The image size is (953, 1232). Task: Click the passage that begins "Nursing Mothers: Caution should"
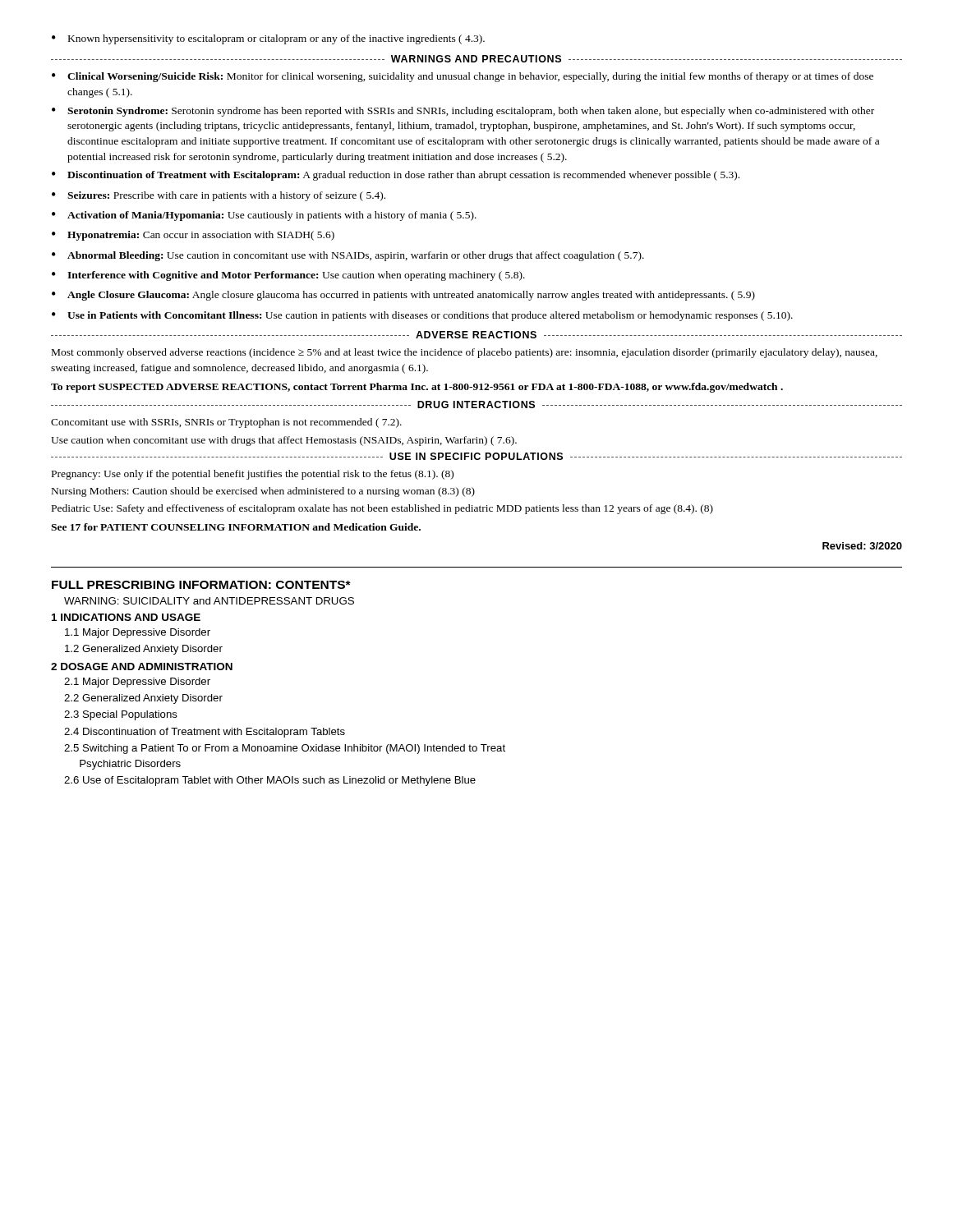coord(263,491)
